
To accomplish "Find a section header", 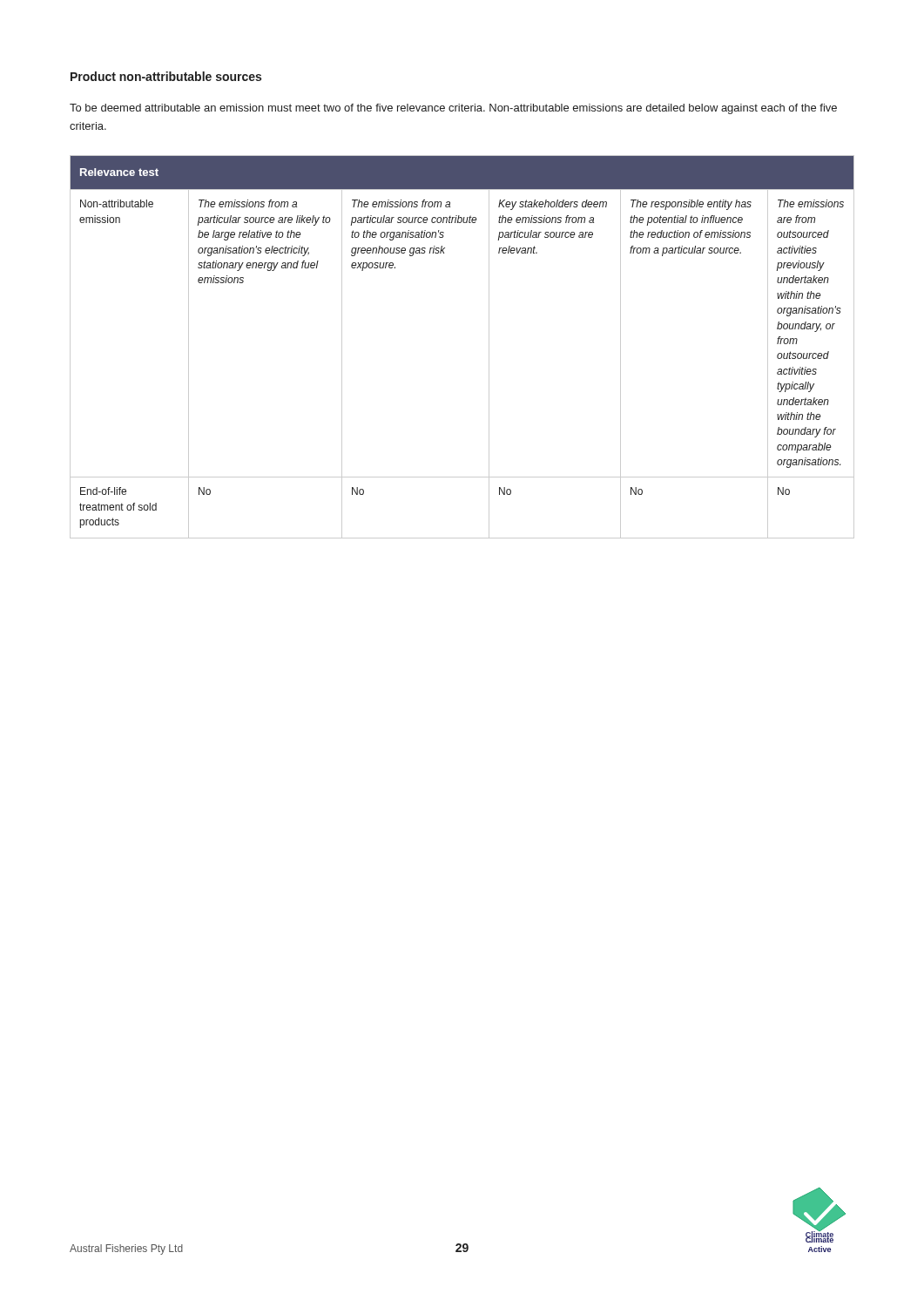I will [x=166, y=77].
